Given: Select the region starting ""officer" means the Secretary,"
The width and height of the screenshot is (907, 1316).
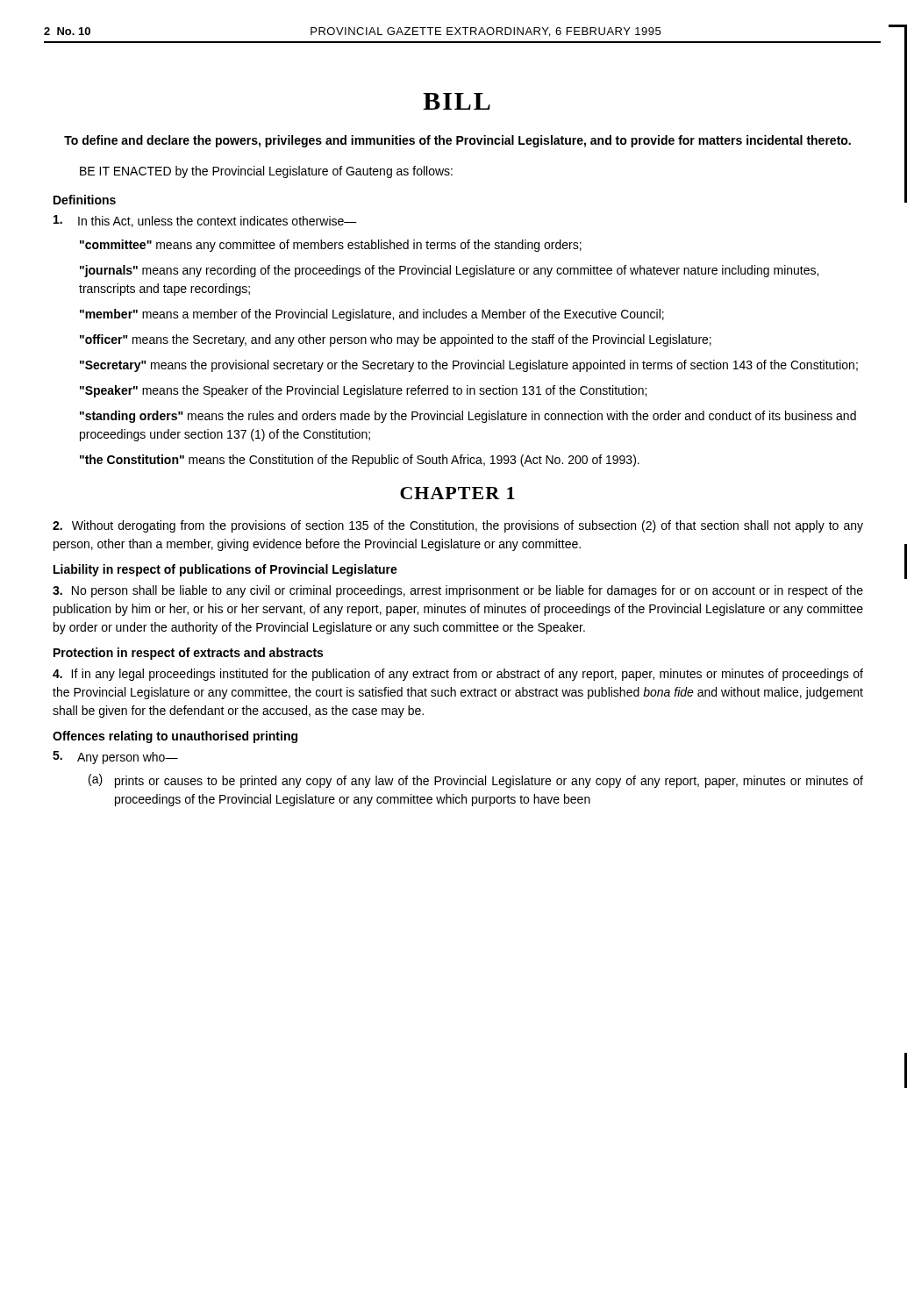Looking at the screenshot, I should click(x=395, y=340).
